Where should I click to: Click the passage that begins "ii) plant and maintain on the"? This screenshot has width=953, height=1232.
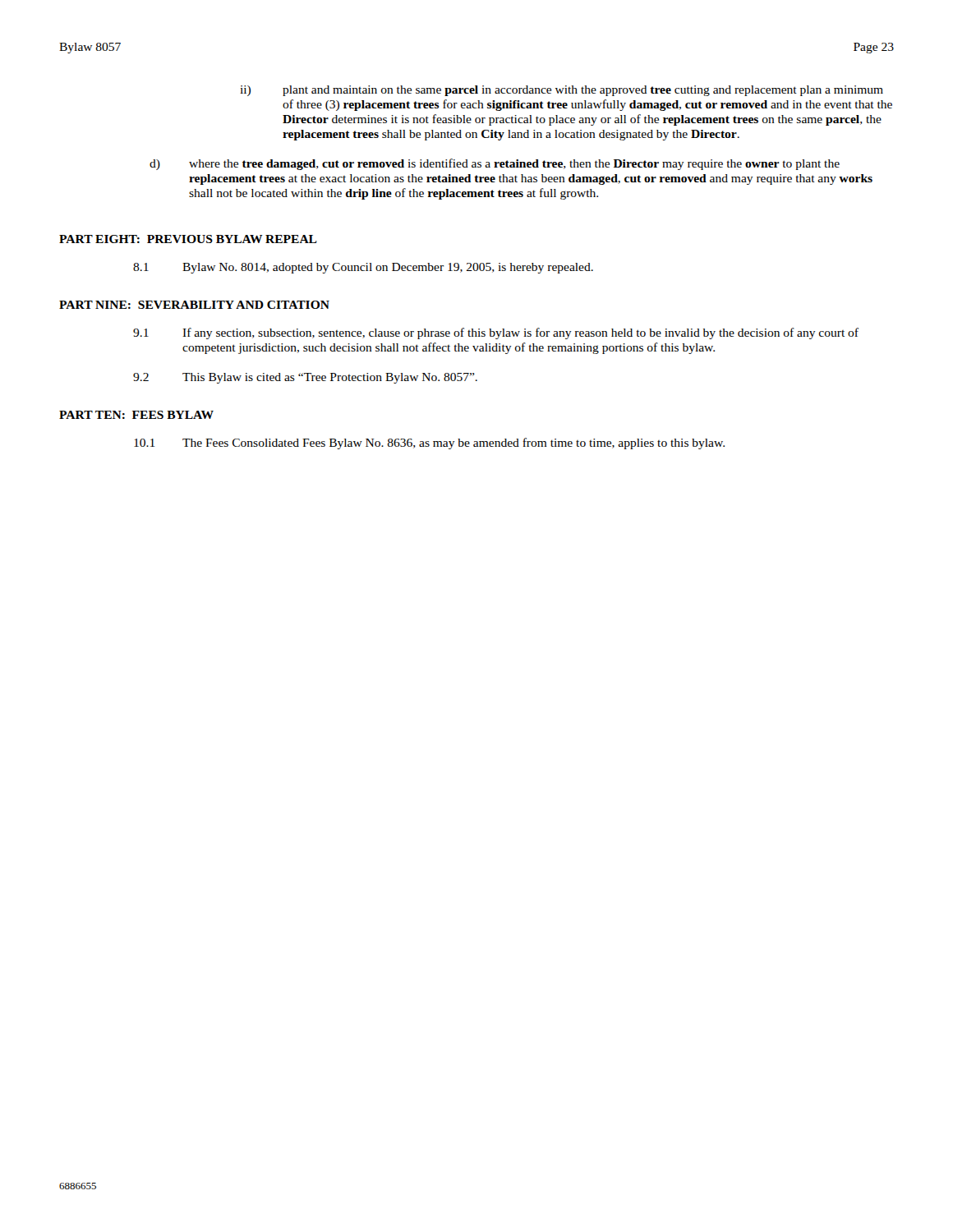(x=567, y=112)
